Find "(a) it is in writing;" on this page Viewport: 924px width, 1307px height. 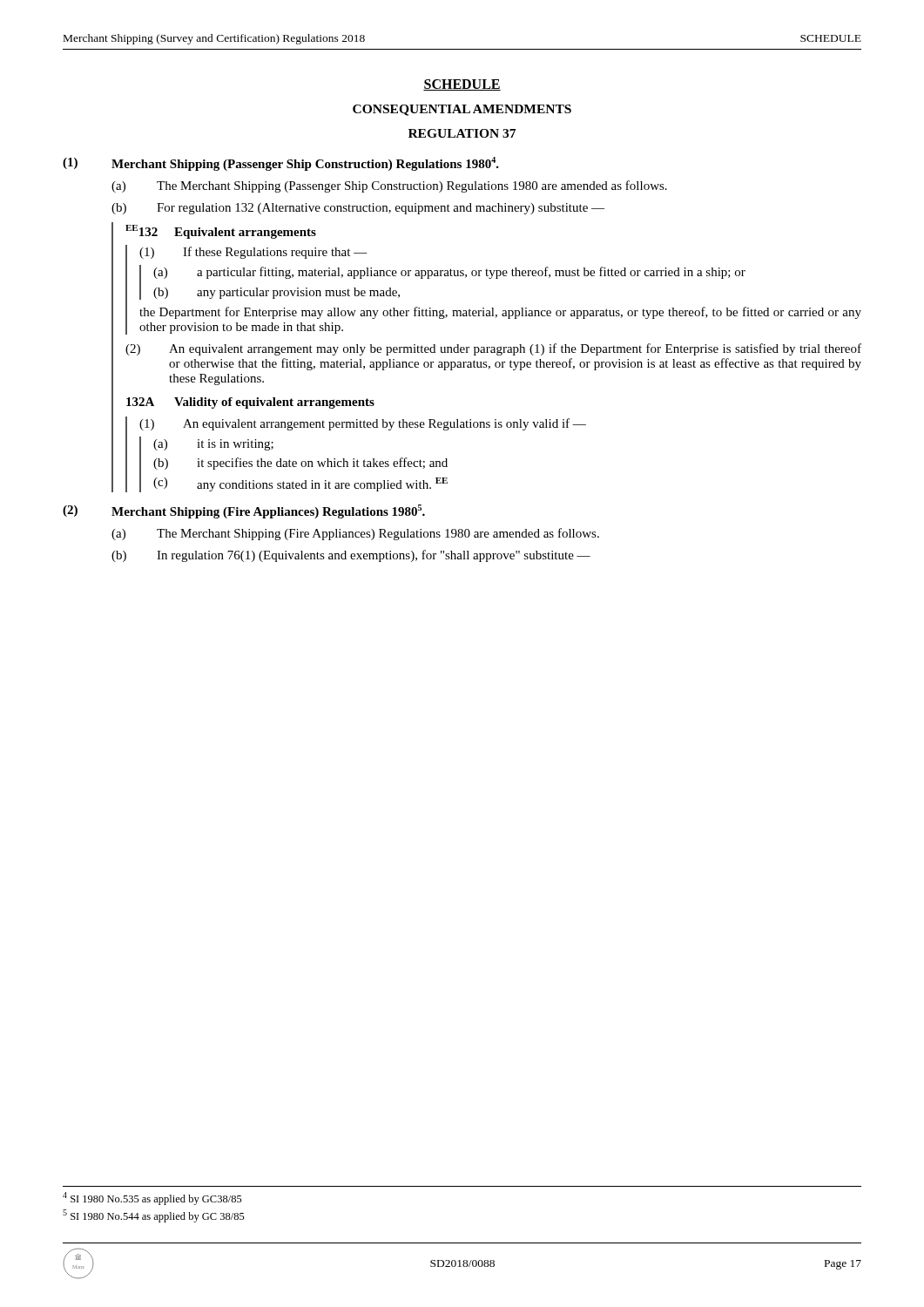pyautogui.click(x=213, y=445)
